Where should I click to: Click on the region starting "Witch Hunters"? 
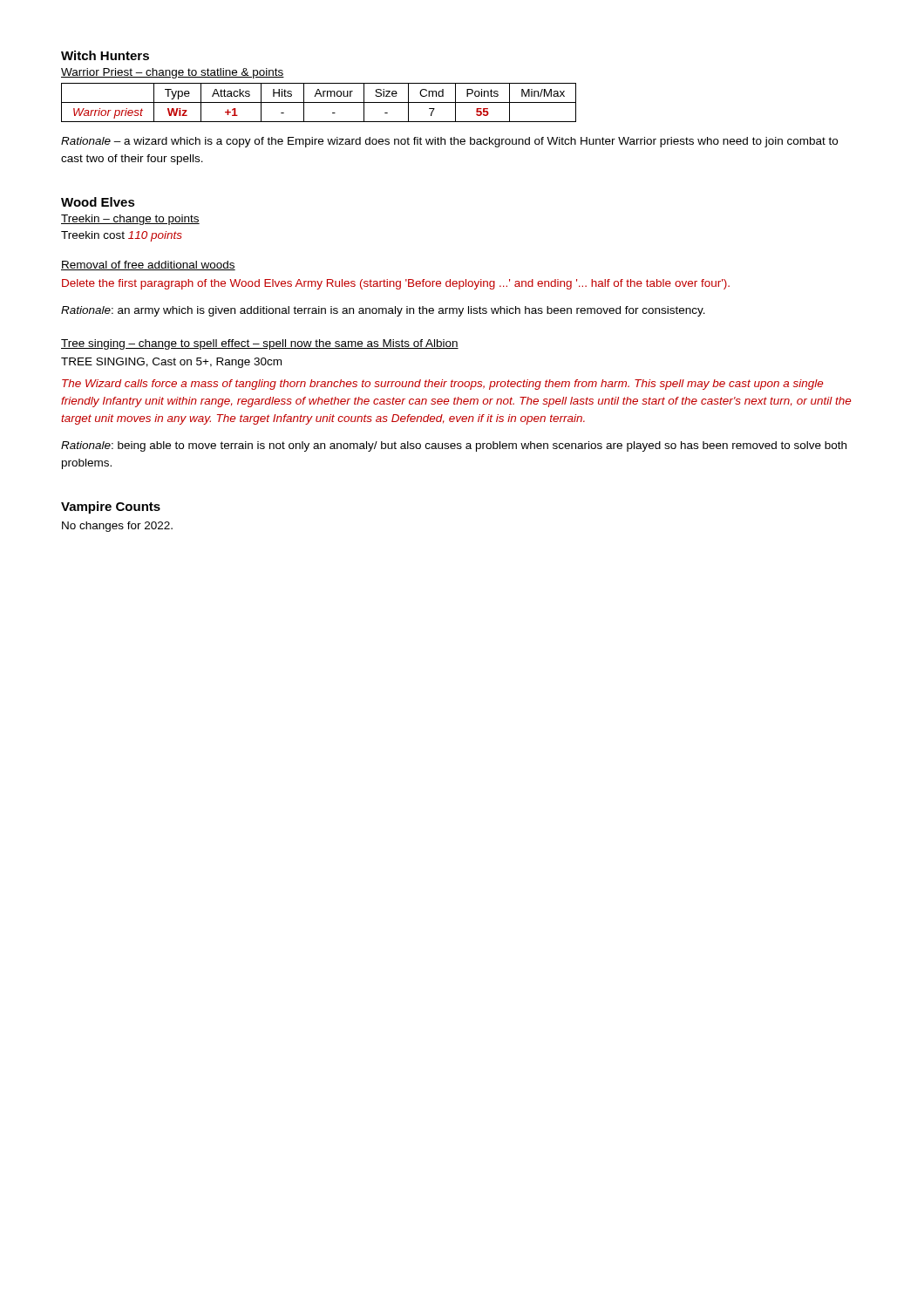pyautogui.click(x=105, y=55)
